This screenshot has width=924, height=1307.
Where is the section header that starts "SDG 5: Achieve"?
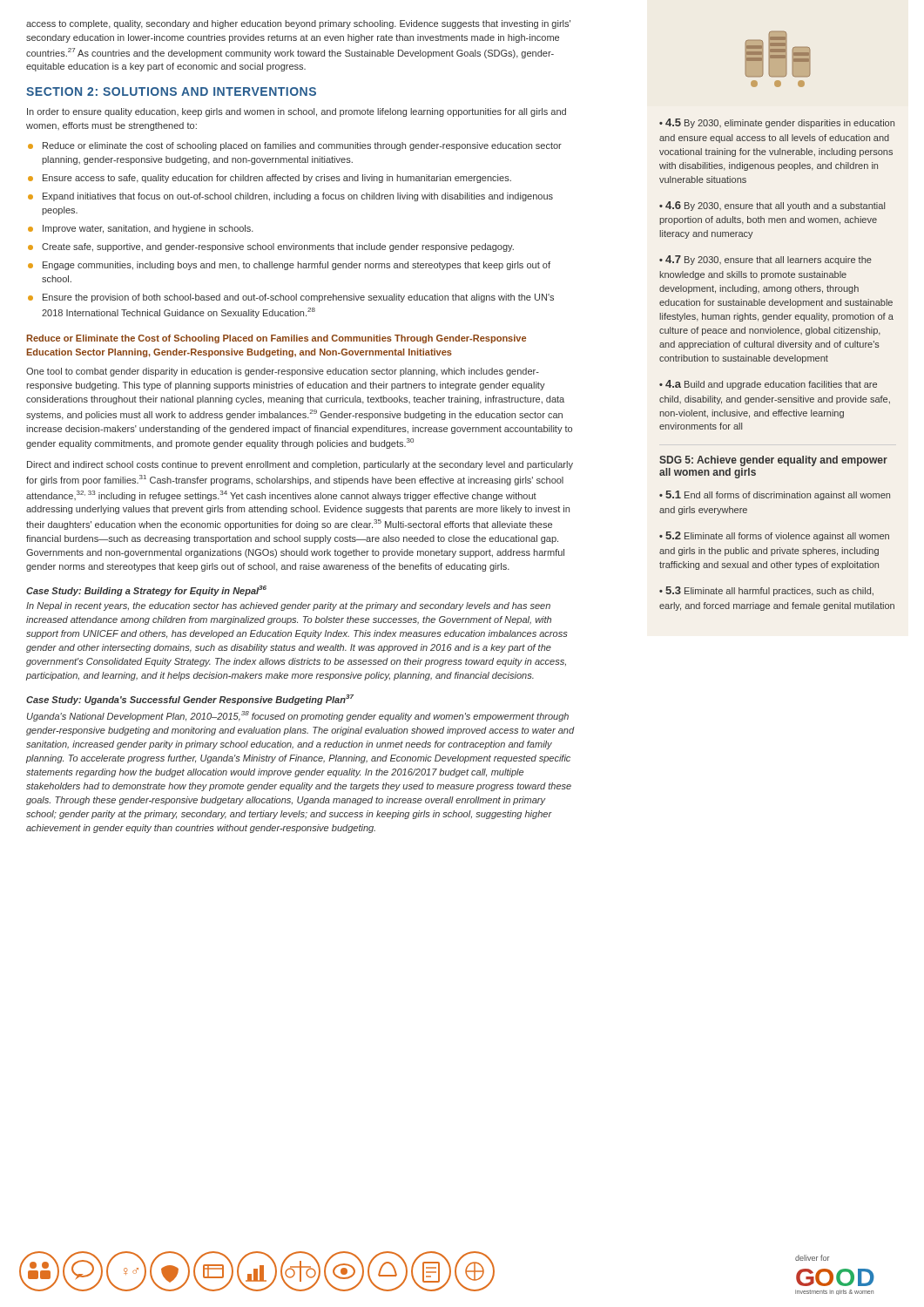(773, 466)
